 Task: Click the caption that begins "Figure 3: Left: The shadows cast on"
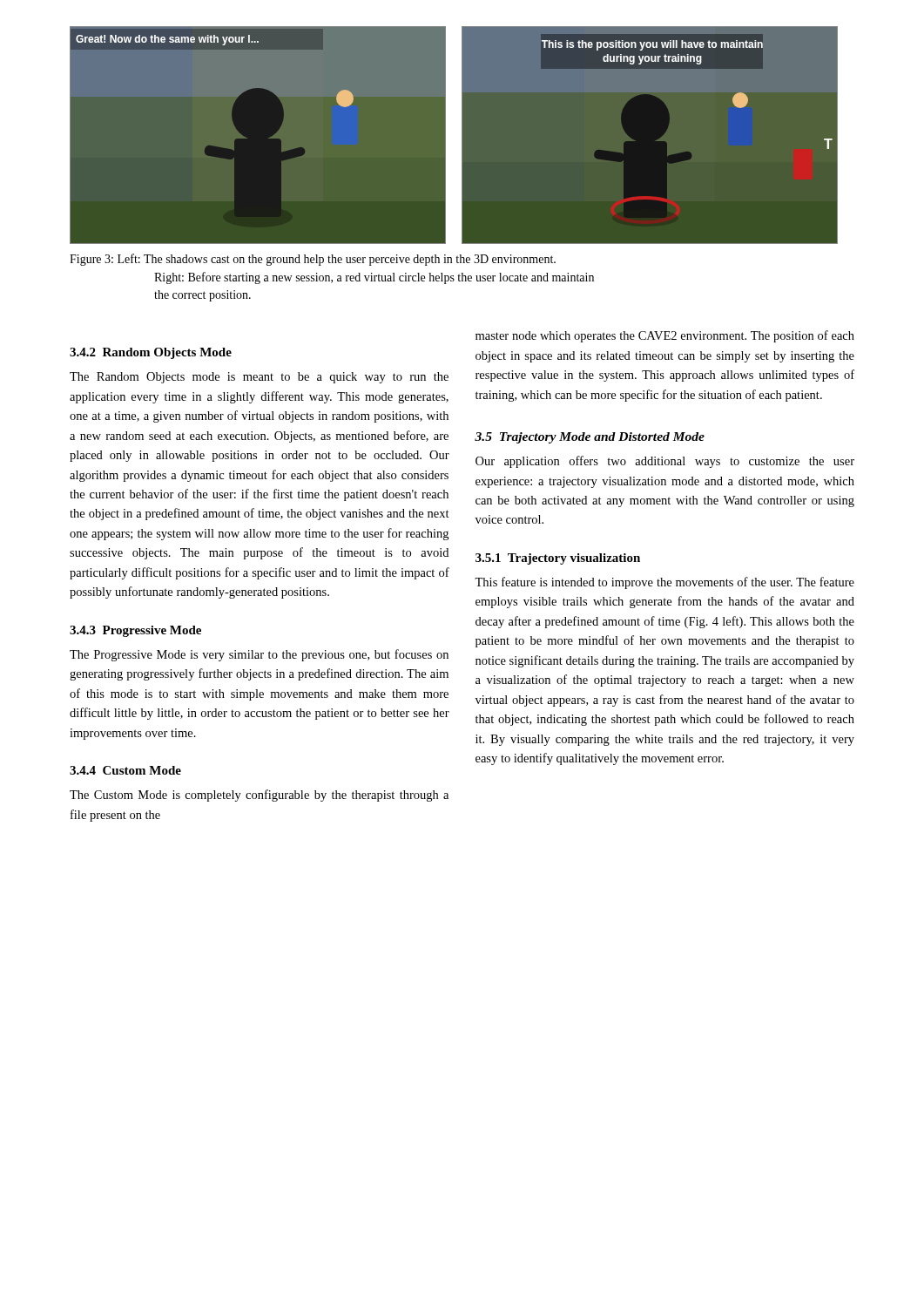point(332,277)
